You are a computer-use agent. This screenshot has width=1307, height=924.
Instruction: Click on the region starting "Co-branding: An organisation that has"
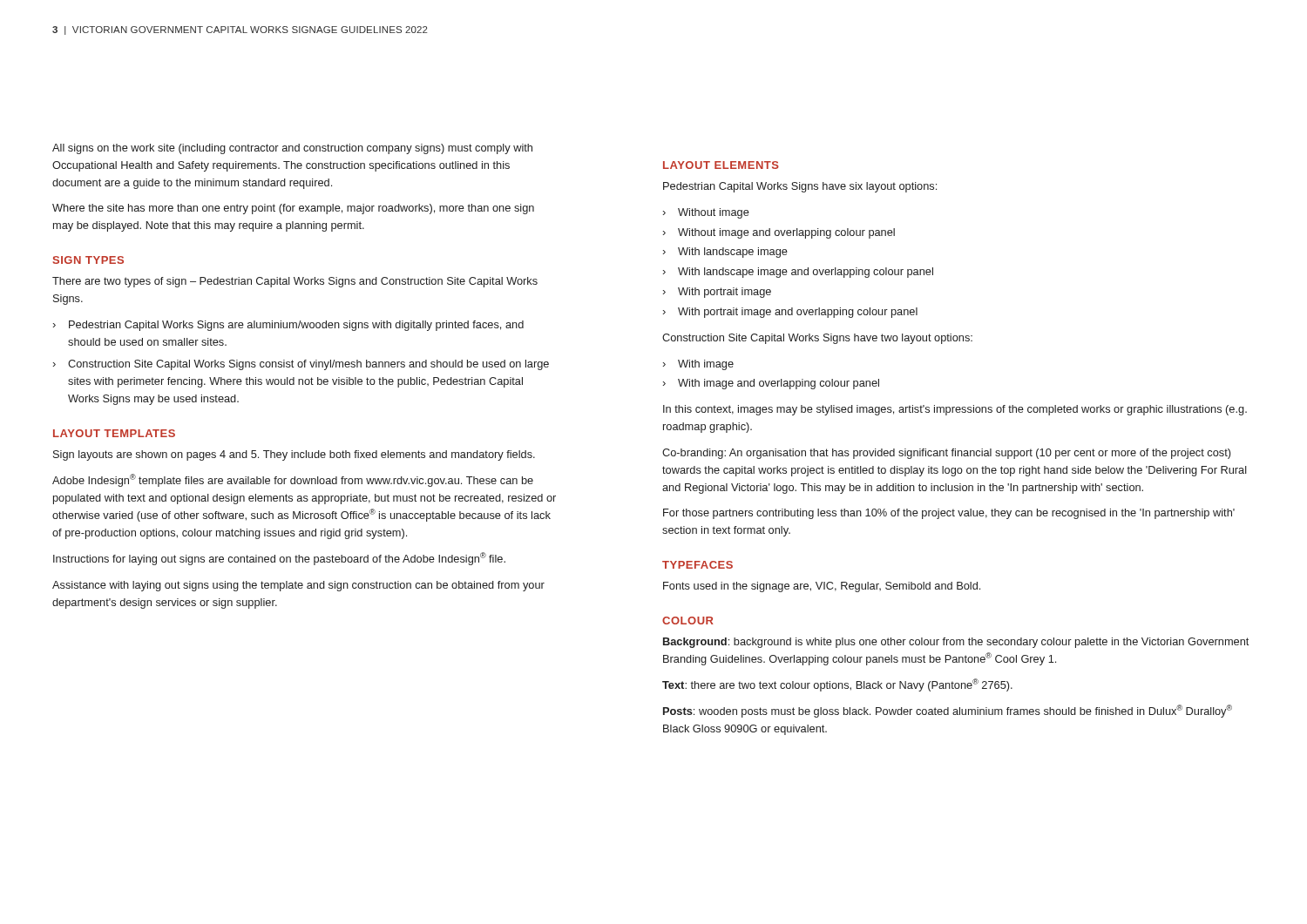[x=955, y=470]
